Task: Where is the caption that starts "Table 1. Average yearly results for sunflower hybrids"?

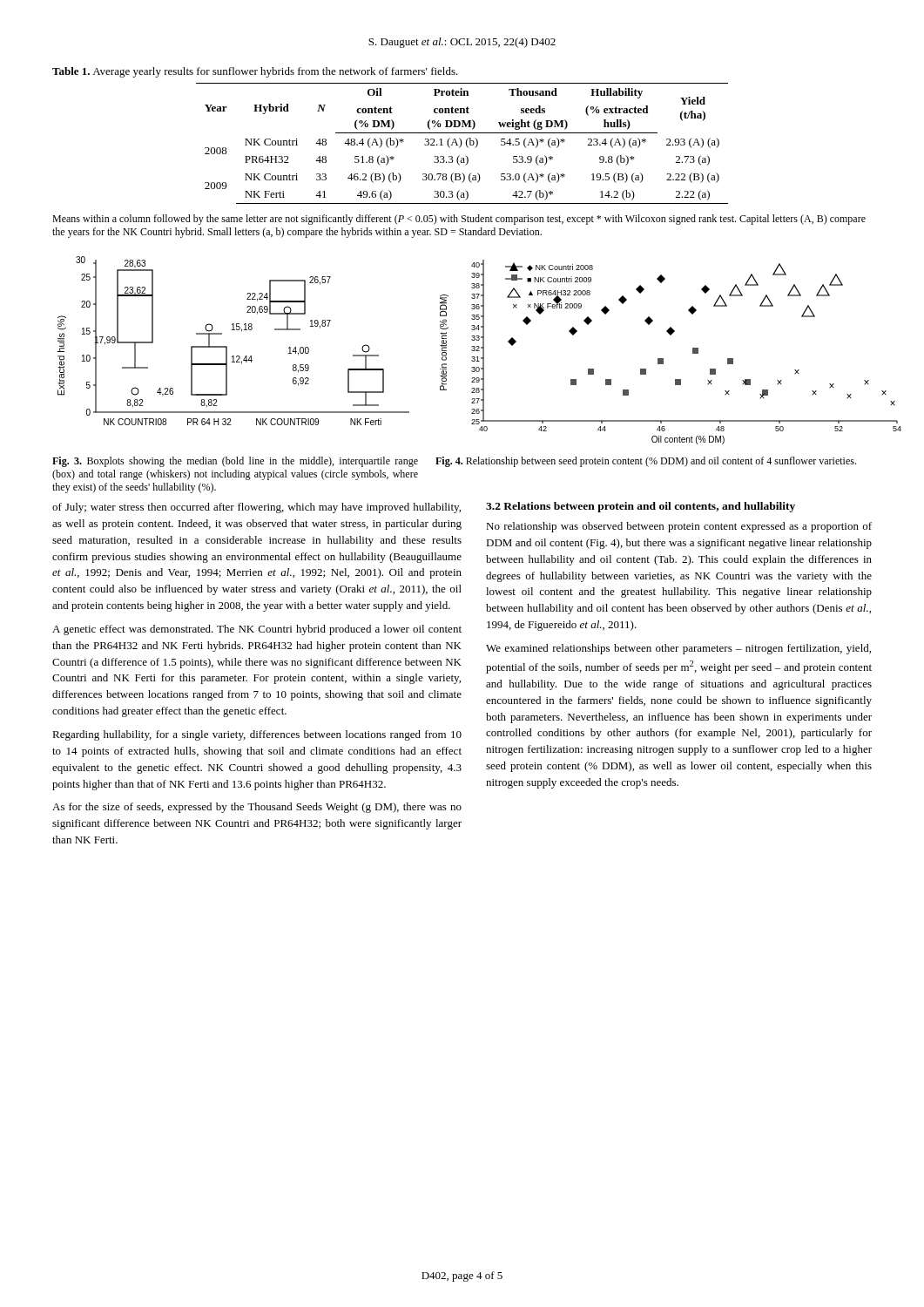Action: [255, 71]
